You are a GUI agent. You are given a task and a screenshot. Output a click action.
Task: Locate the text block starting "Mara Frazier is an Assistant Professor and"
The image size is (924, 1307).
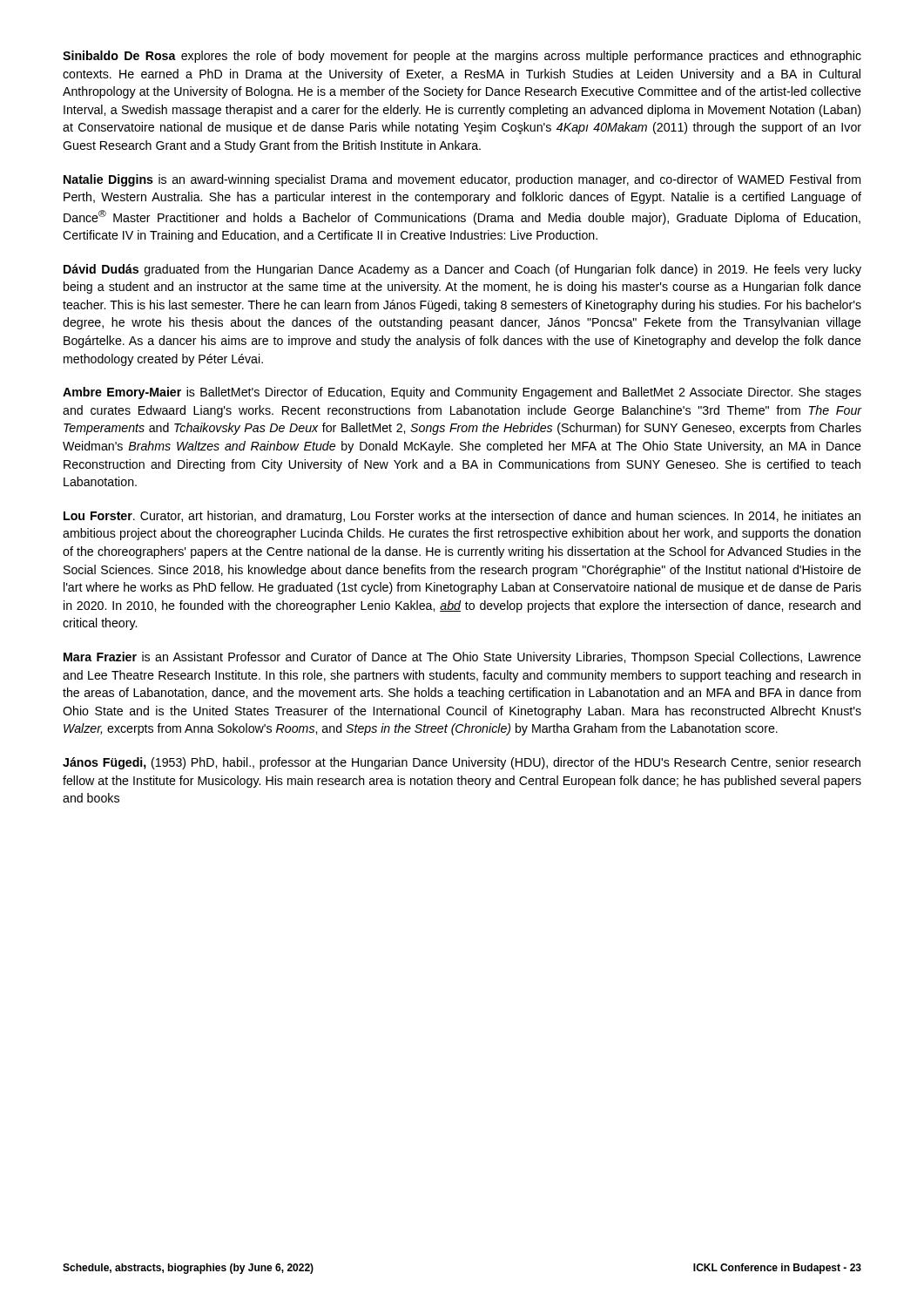coord(462,693)
